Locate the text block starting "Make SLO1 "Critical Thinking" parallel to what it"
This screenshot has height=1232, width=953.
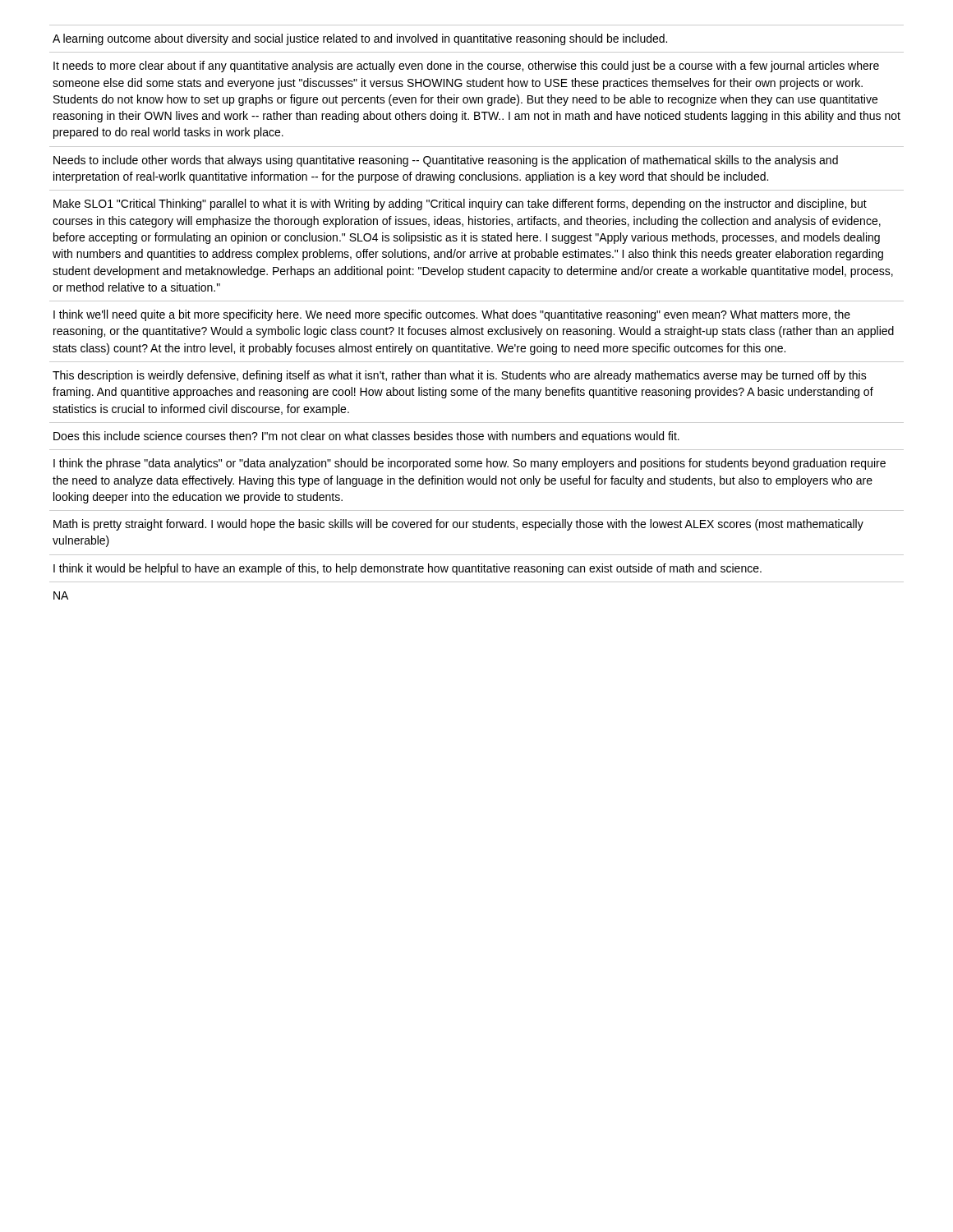(x=473, y=246)
